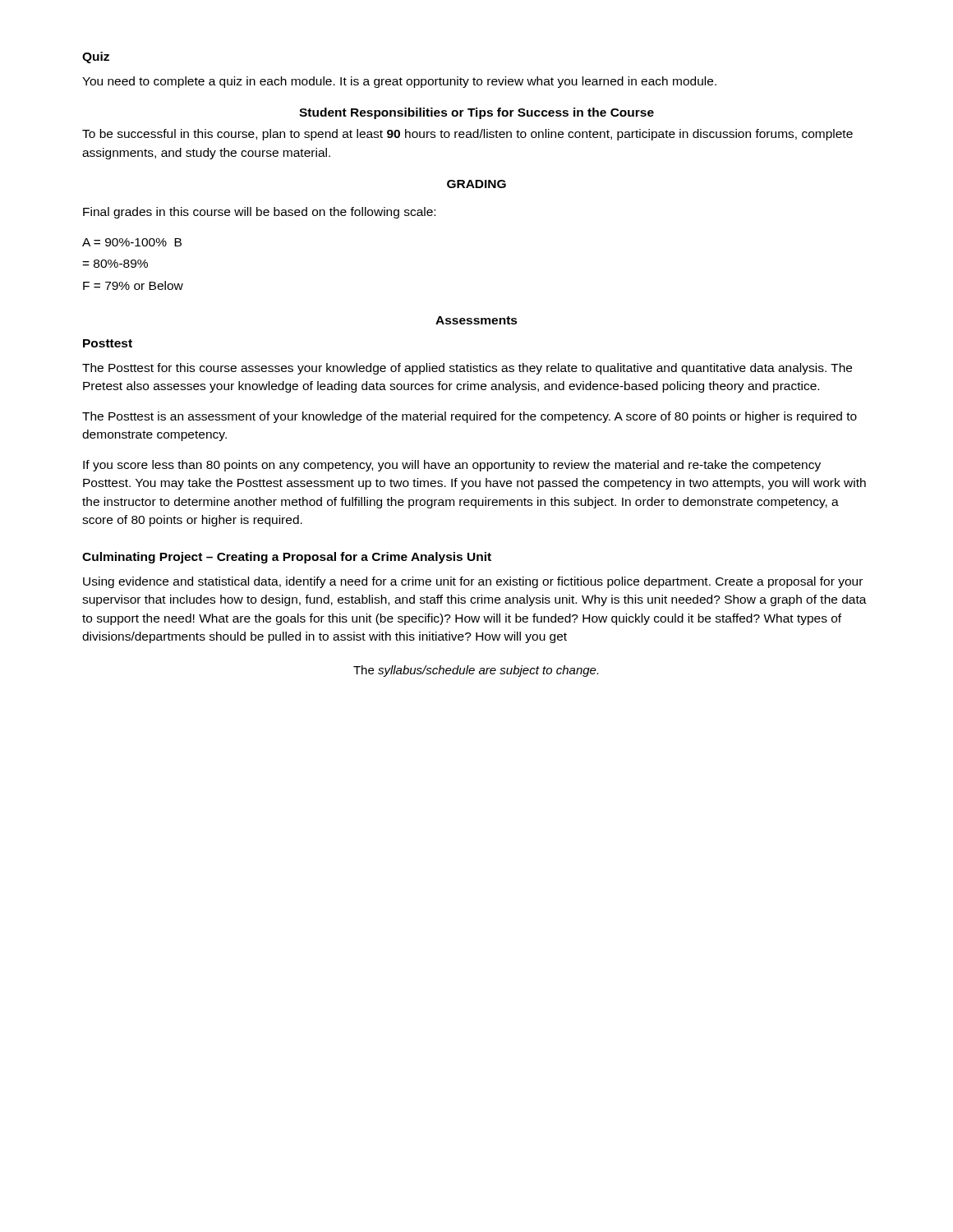Click the section header that begins "Culminating Project – Creating"
Screen dimensions: 1232x953
pyautogui.click(x=287, y=556)
